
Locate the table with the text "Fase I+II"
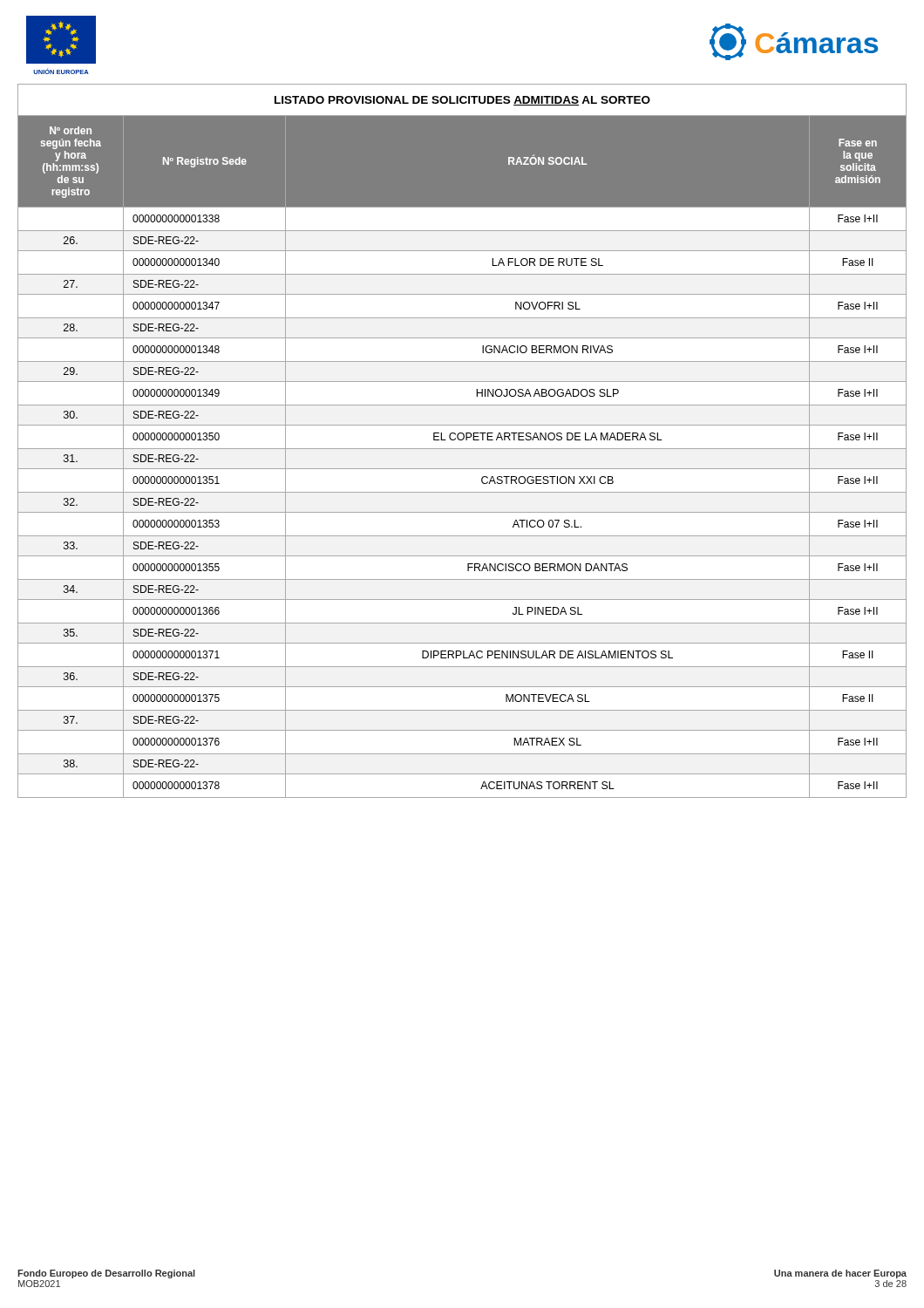[462, 441]
